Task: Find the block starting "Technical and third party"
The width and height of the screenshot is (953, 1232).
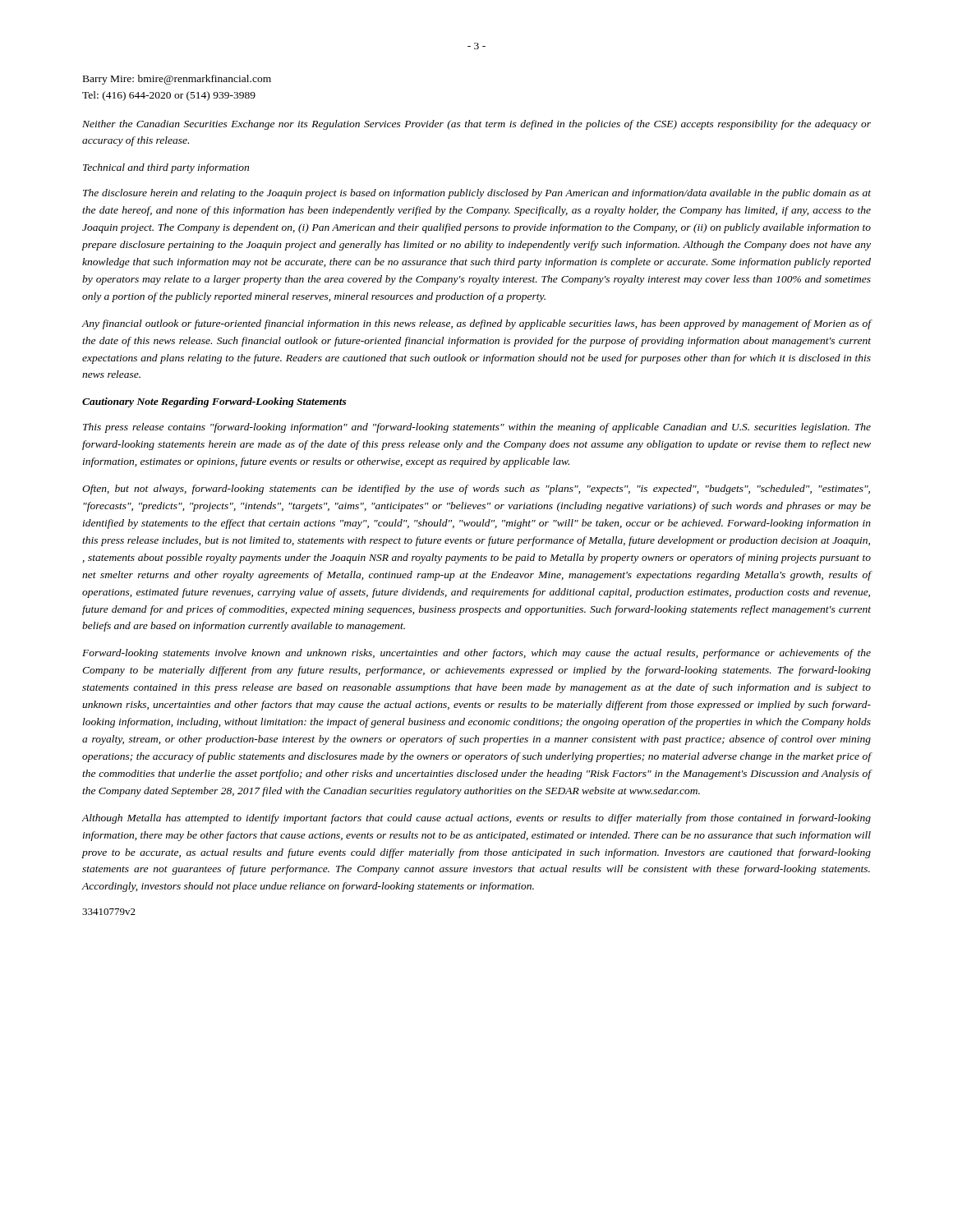Action: [166, 167]
